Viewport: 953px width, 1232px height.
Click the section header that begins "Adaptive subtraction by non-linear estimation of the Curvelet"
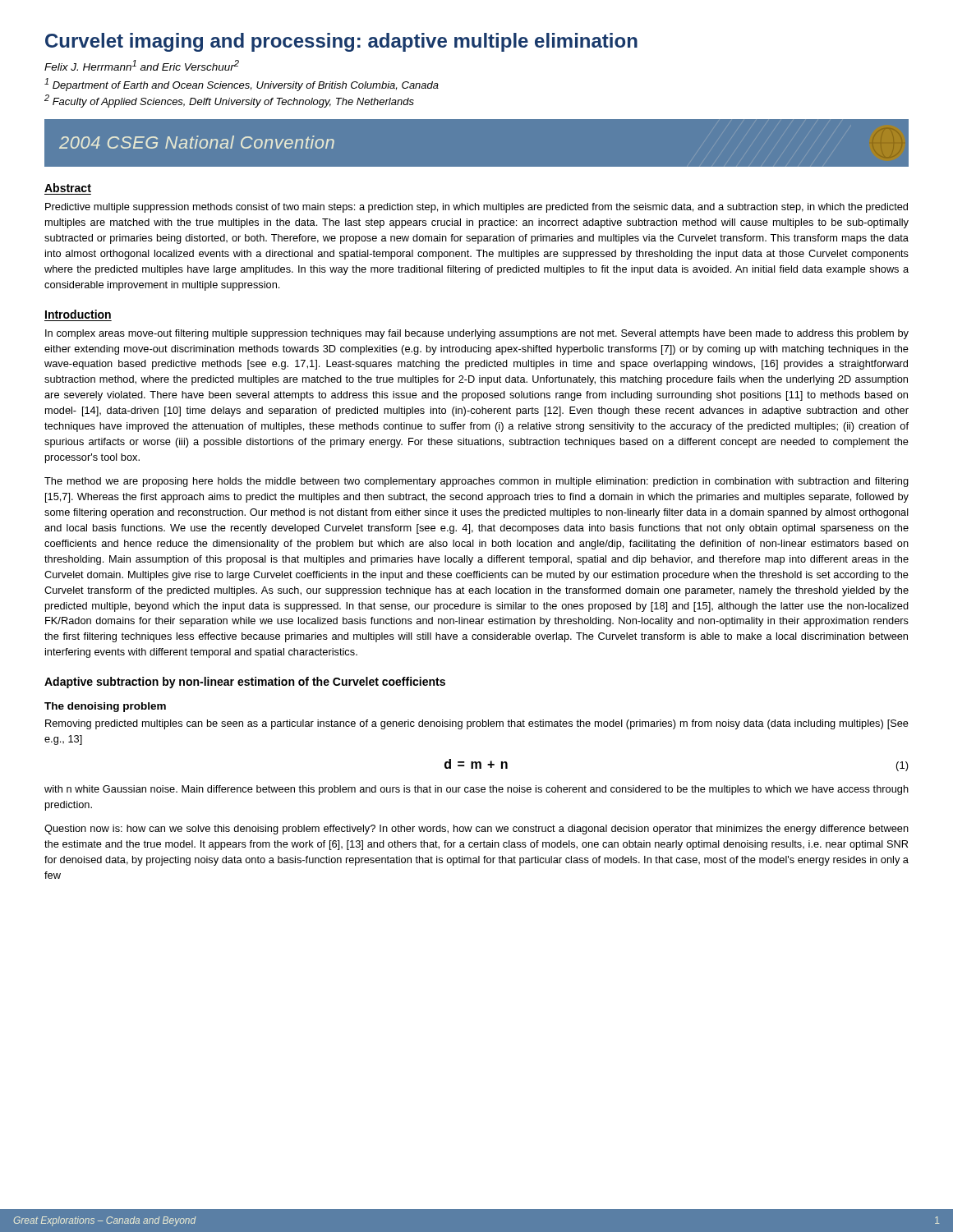click(245, 682)
